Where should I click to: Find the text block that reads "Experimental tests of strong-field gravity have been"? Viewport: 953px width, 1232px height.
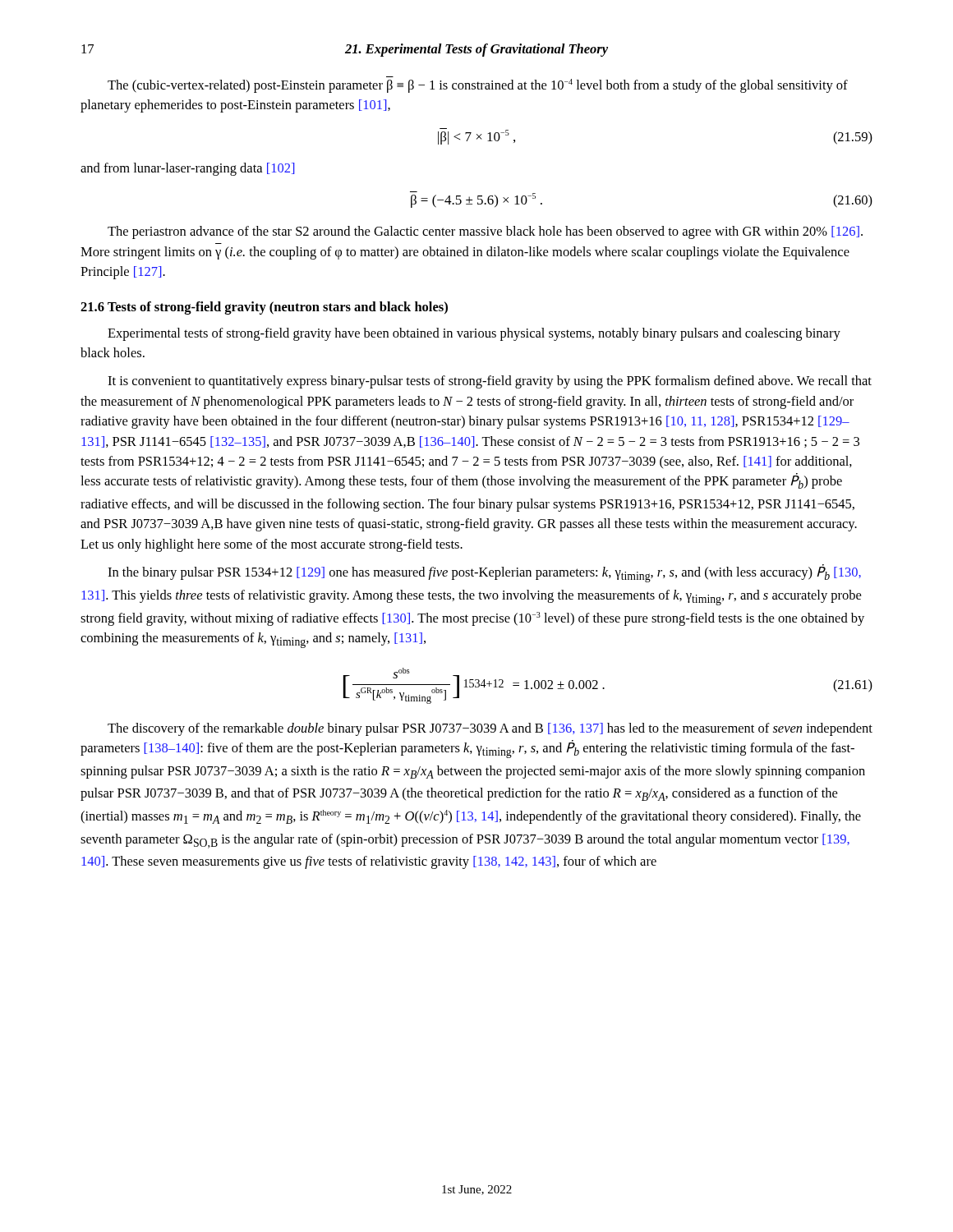pyautogui.click(x=460, y=343)
